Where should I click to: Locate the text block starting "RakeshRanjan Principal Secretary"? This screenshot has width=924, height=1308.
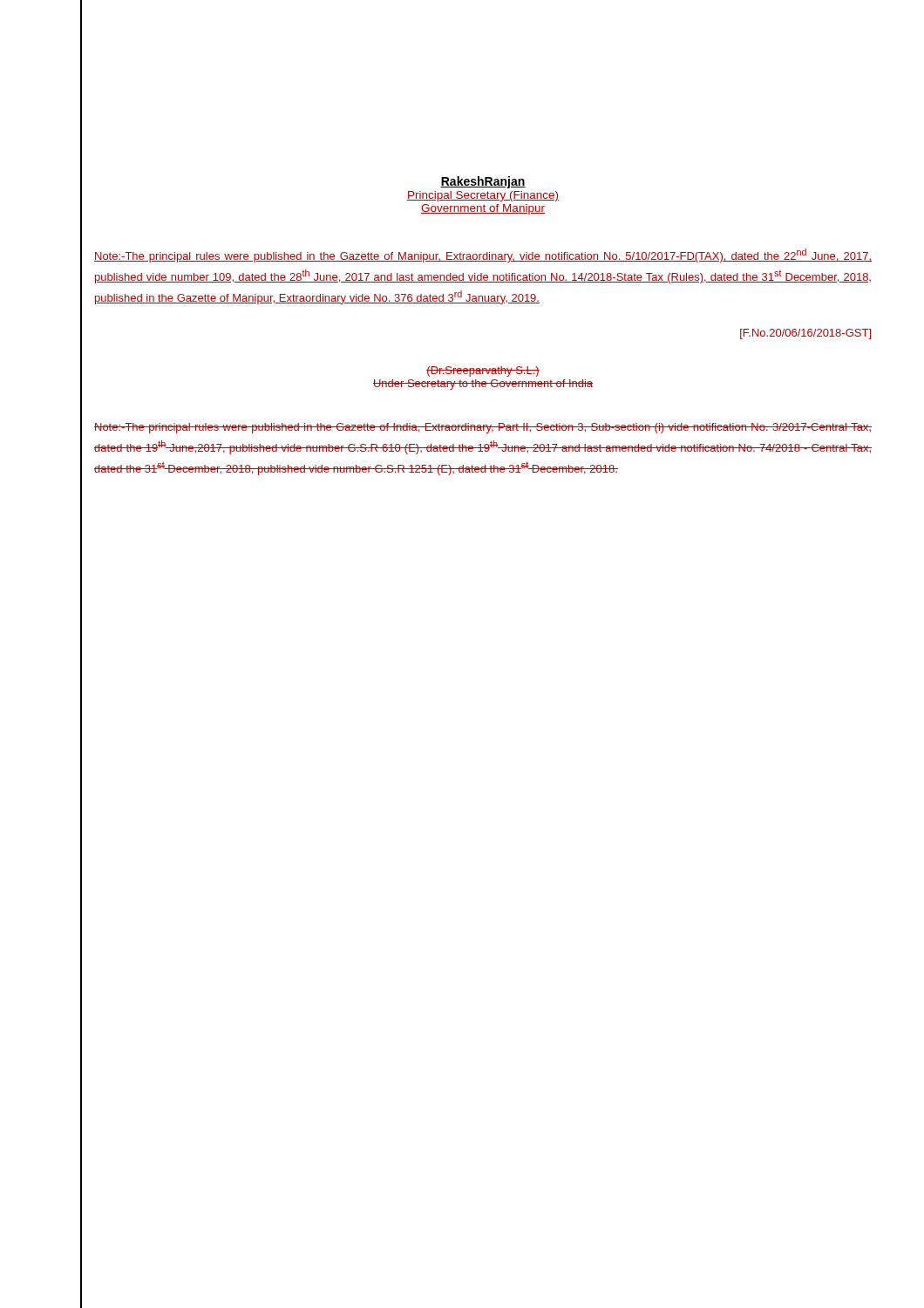point(483,194)
